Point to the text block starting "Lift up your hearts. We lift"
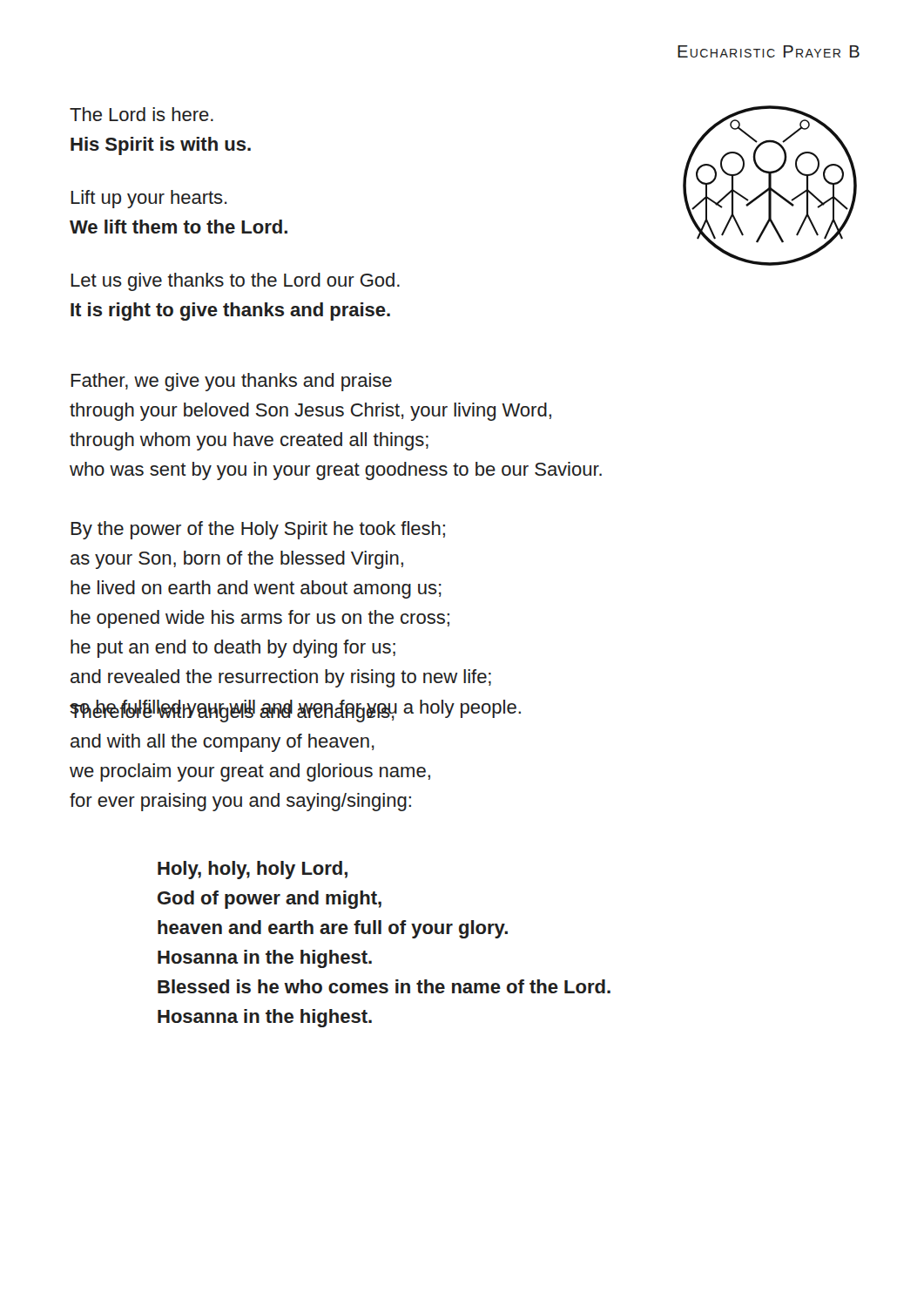The image size is (924, 1307). point(179,213)
